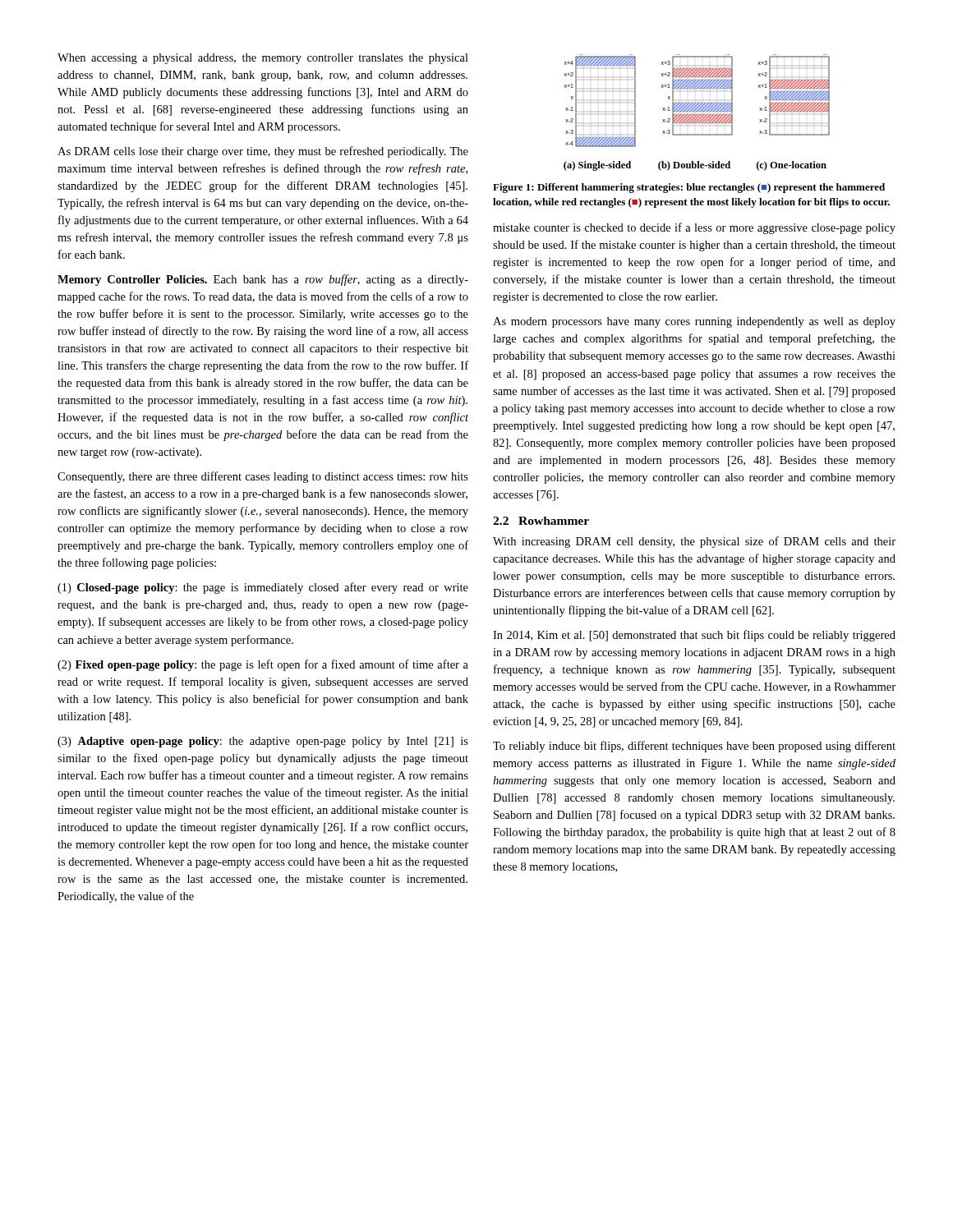Viewport: 953px width, 1232px height.
Task: Click the passage that begins "With increasing DRAM"
Action: (694, 576)
